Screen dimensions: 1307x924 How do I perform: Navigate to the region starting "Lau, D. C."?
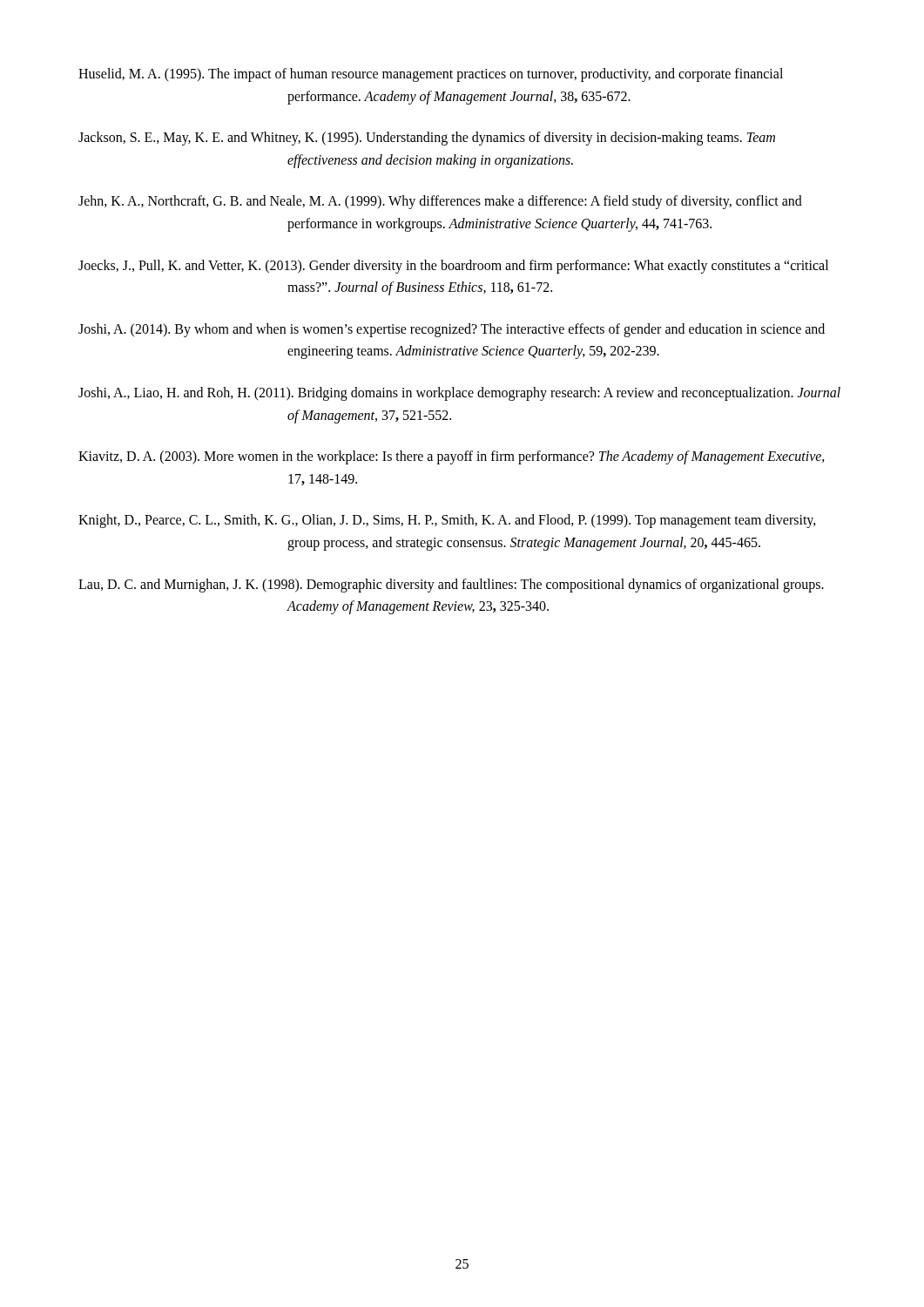pyautogui.click(x=451, y=595)
